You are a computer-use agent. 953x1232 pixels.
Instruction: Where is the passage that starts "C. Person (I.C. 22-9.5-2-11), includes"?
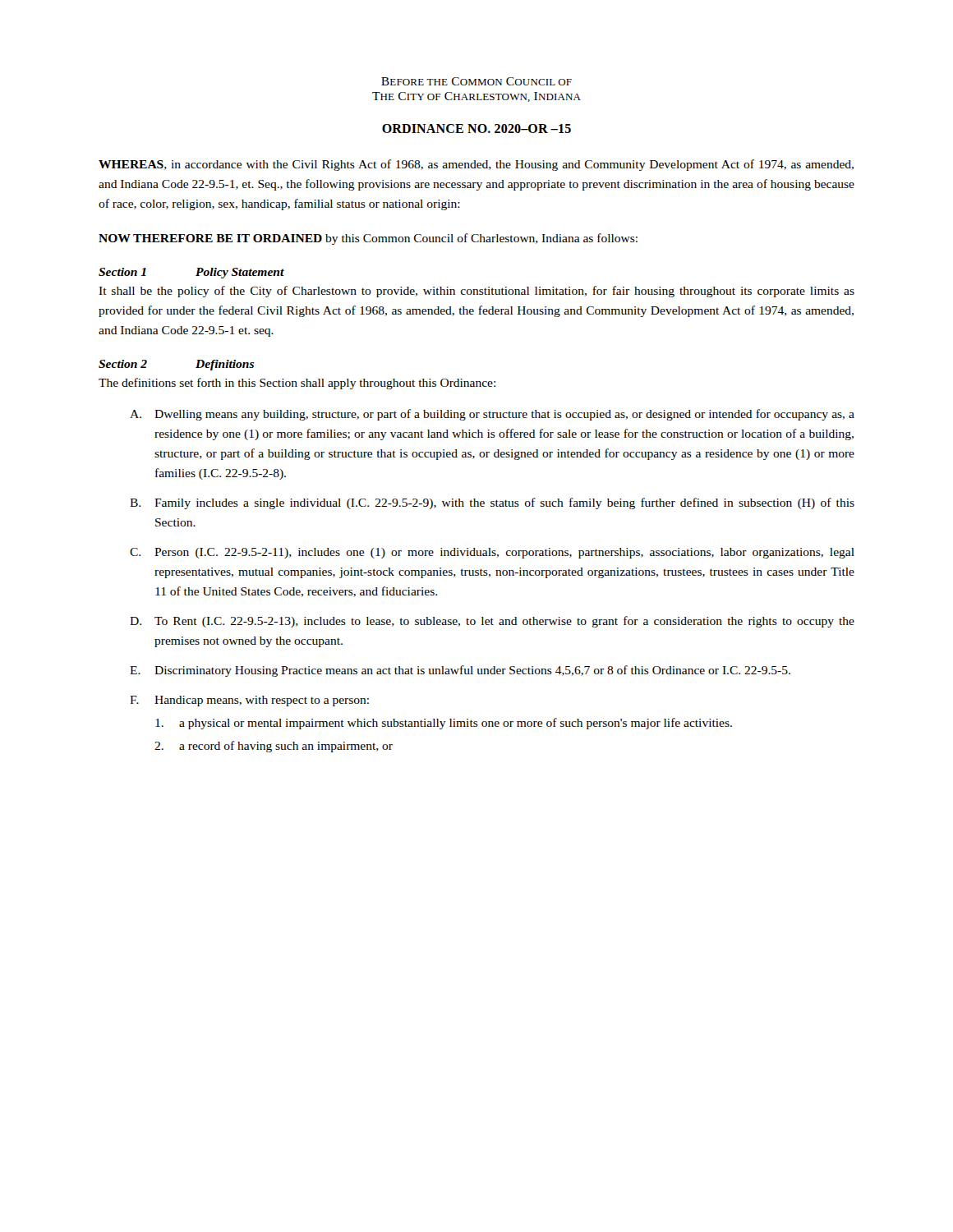[x=492, y=572]
